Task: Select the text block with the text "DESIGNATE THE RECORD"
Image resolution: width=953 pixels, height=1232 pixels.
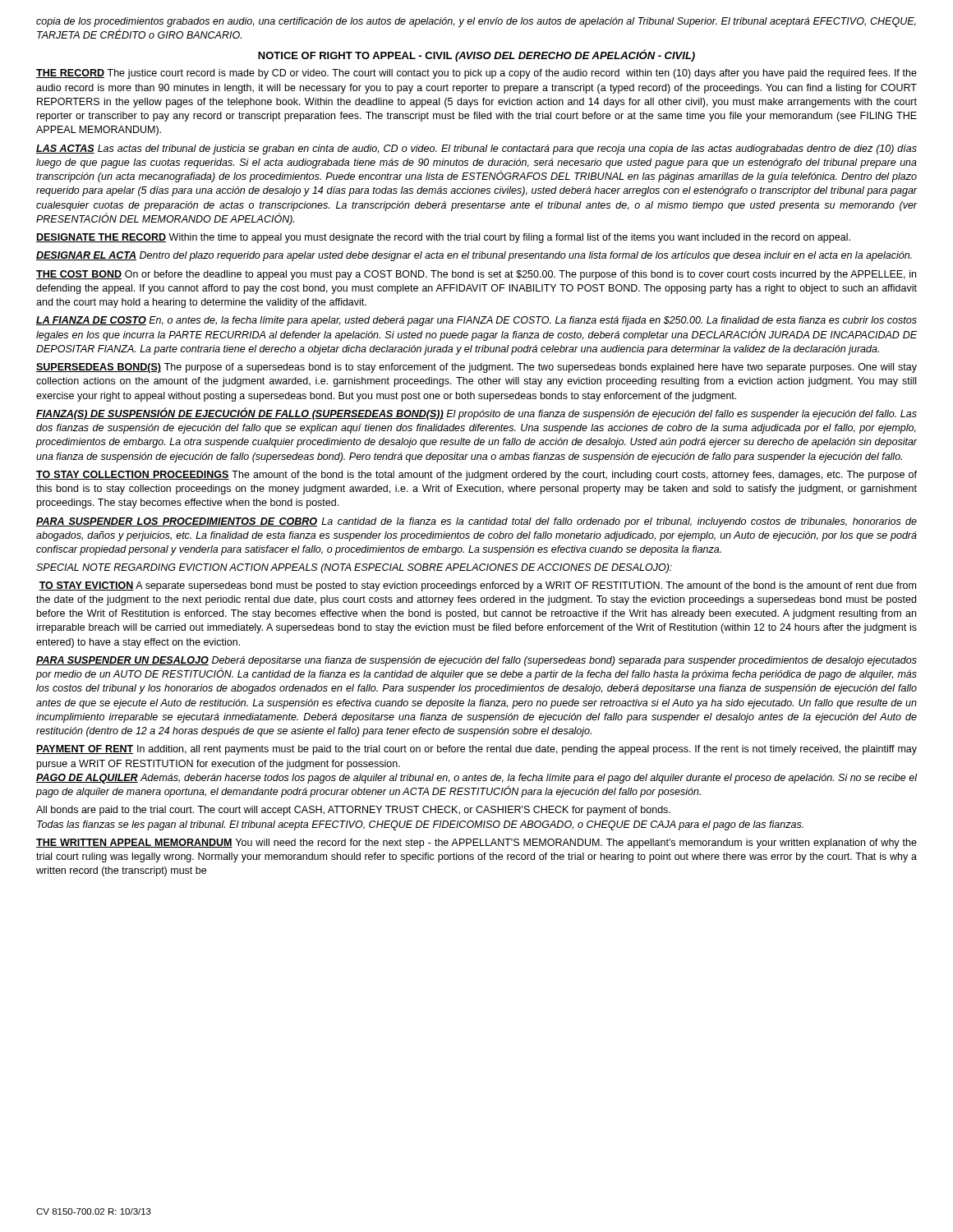Action: (x=444, y=238)
